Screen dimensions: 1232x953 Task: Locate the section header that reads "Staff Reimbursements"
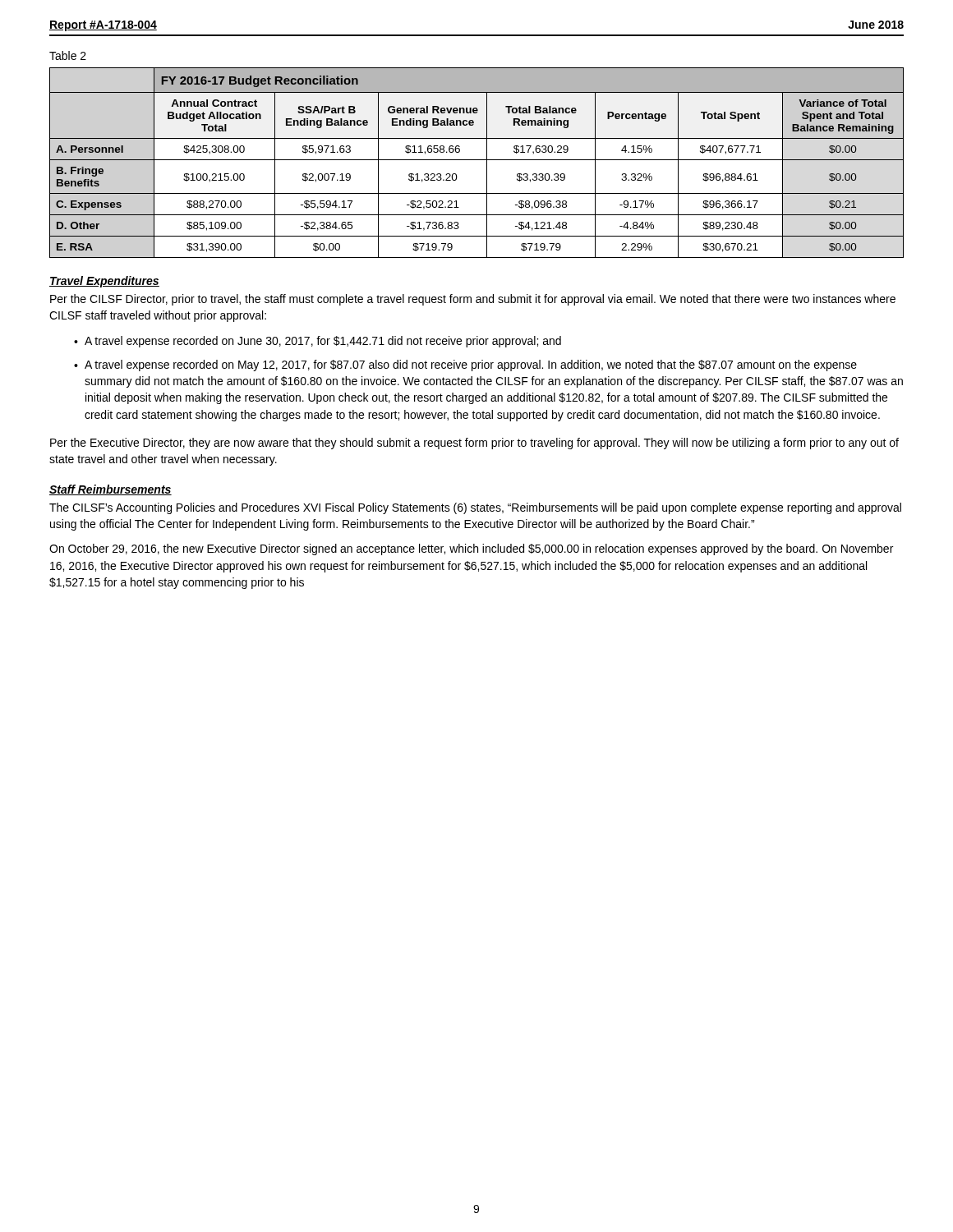tap(110, 489)
